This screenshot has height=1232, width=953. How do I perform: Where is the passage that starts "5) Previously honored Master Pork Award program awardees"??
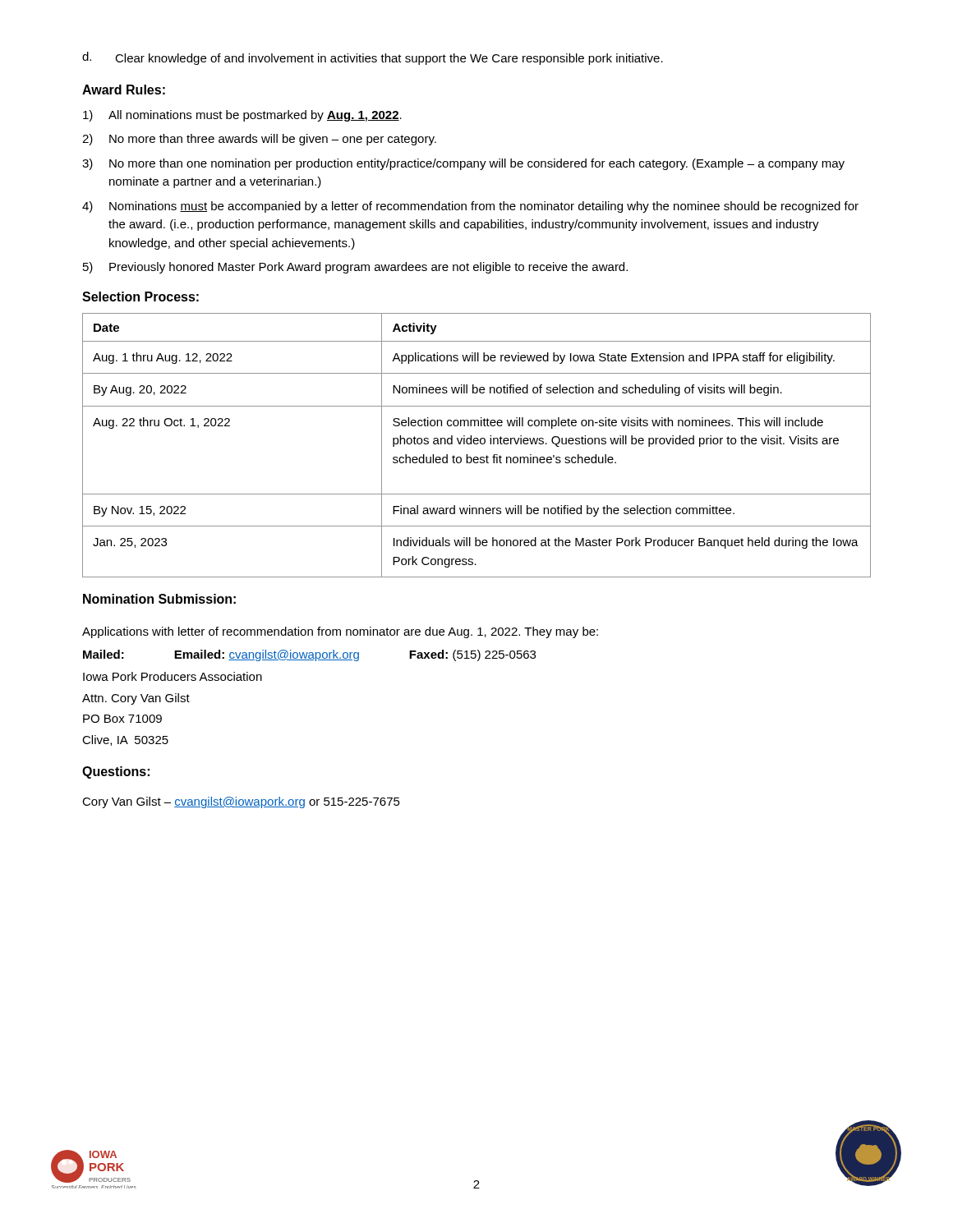point(355,267)
